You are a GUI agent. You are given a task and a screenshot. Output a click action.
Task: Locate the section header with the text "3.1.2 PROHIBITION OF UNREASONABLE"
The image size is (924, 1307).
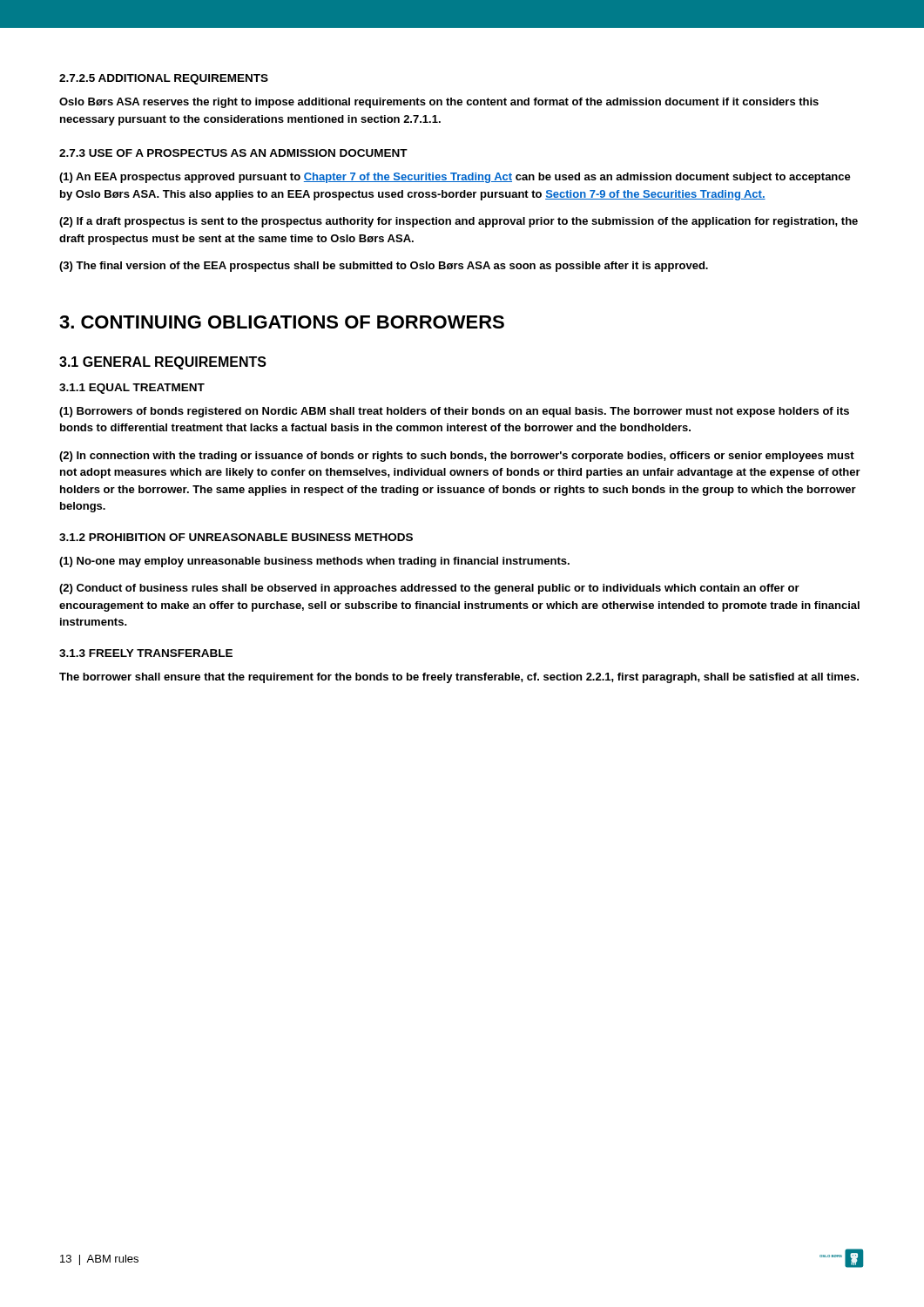click(236, 537)
